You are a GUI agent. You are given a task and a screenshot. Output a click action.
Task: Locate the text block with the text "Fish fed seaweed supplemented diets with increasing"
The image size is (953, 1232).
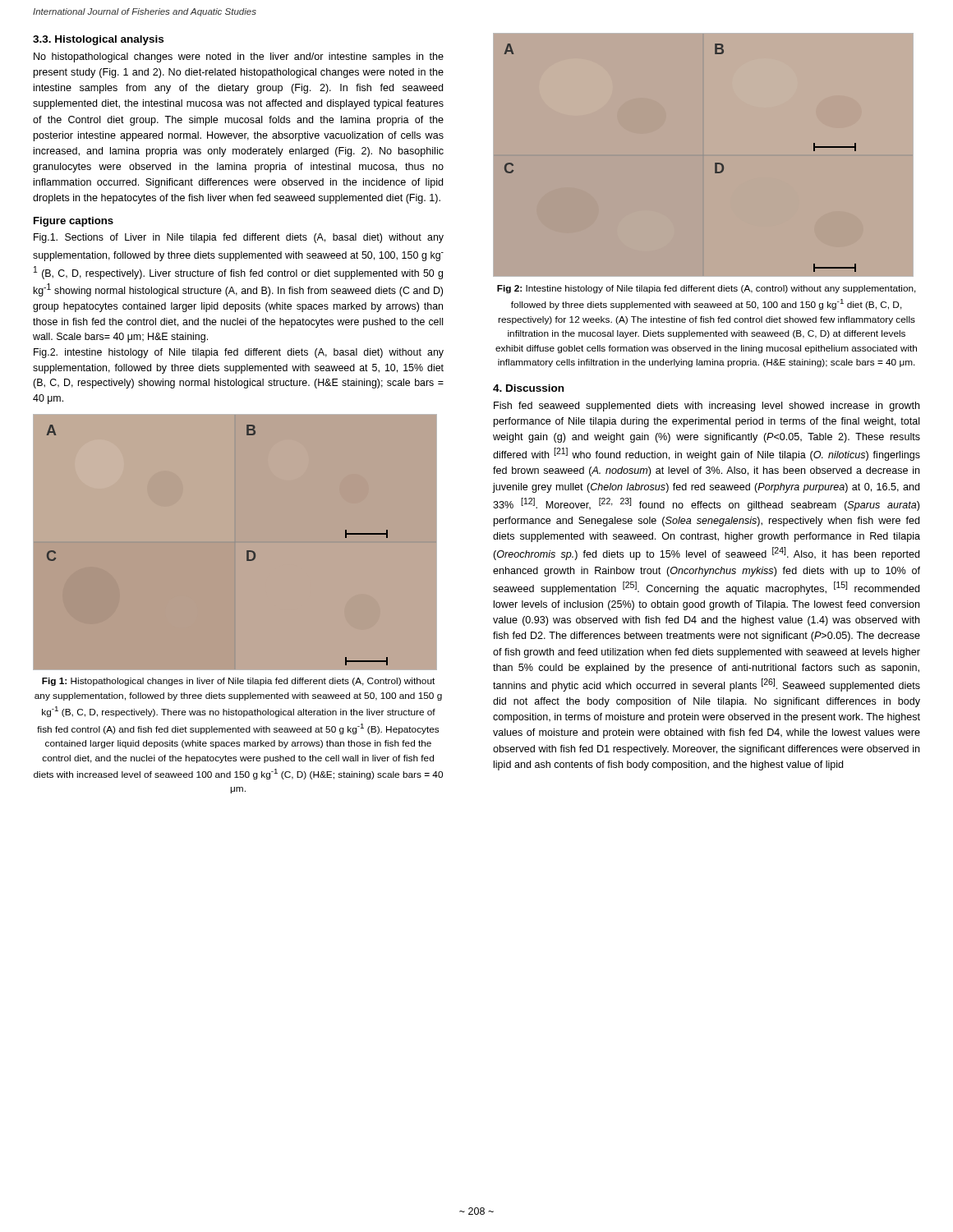click(x=707, y=585)
